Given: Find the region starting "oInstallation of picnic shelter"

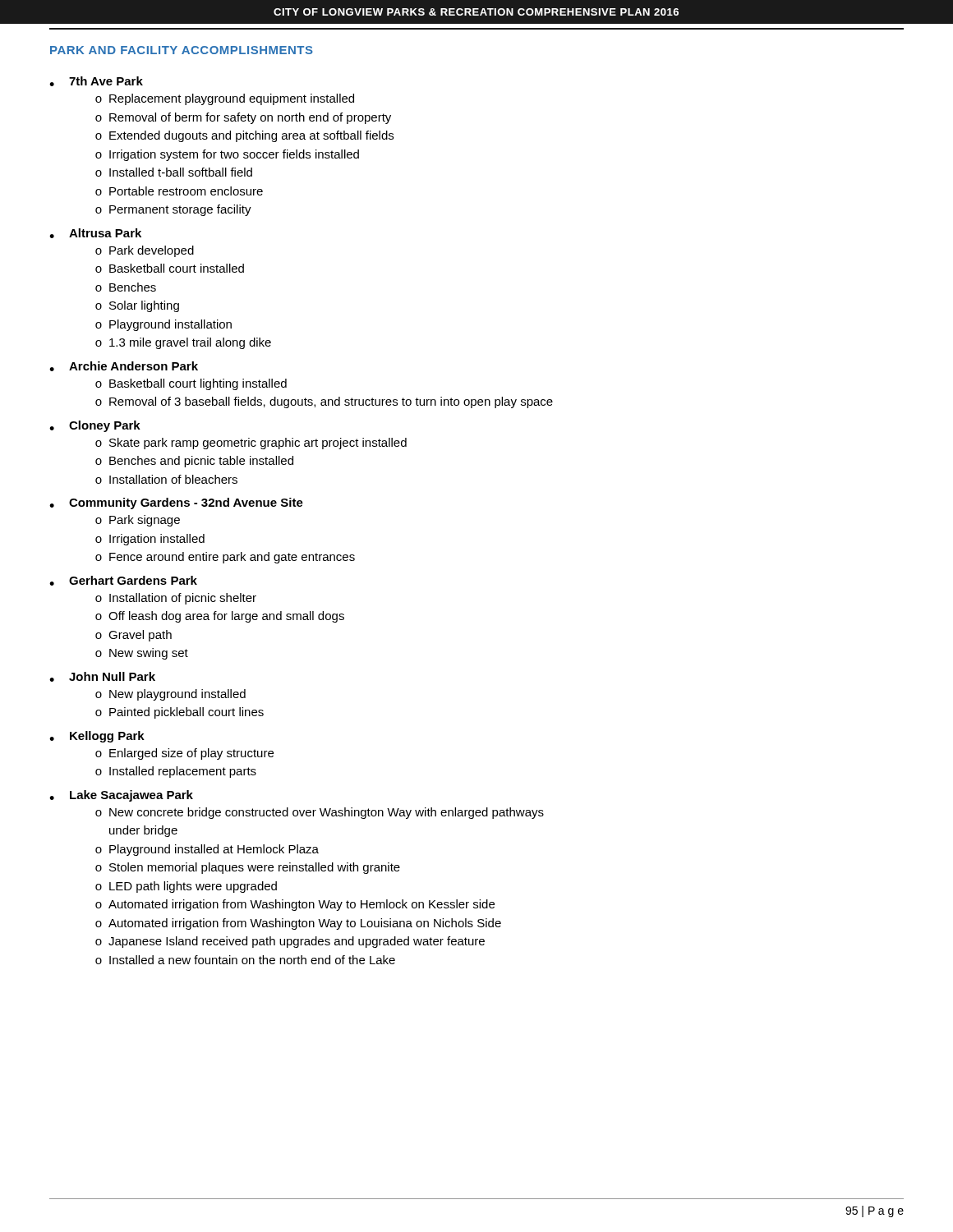Looking at the screenshot, I should (x=176, y=599).
